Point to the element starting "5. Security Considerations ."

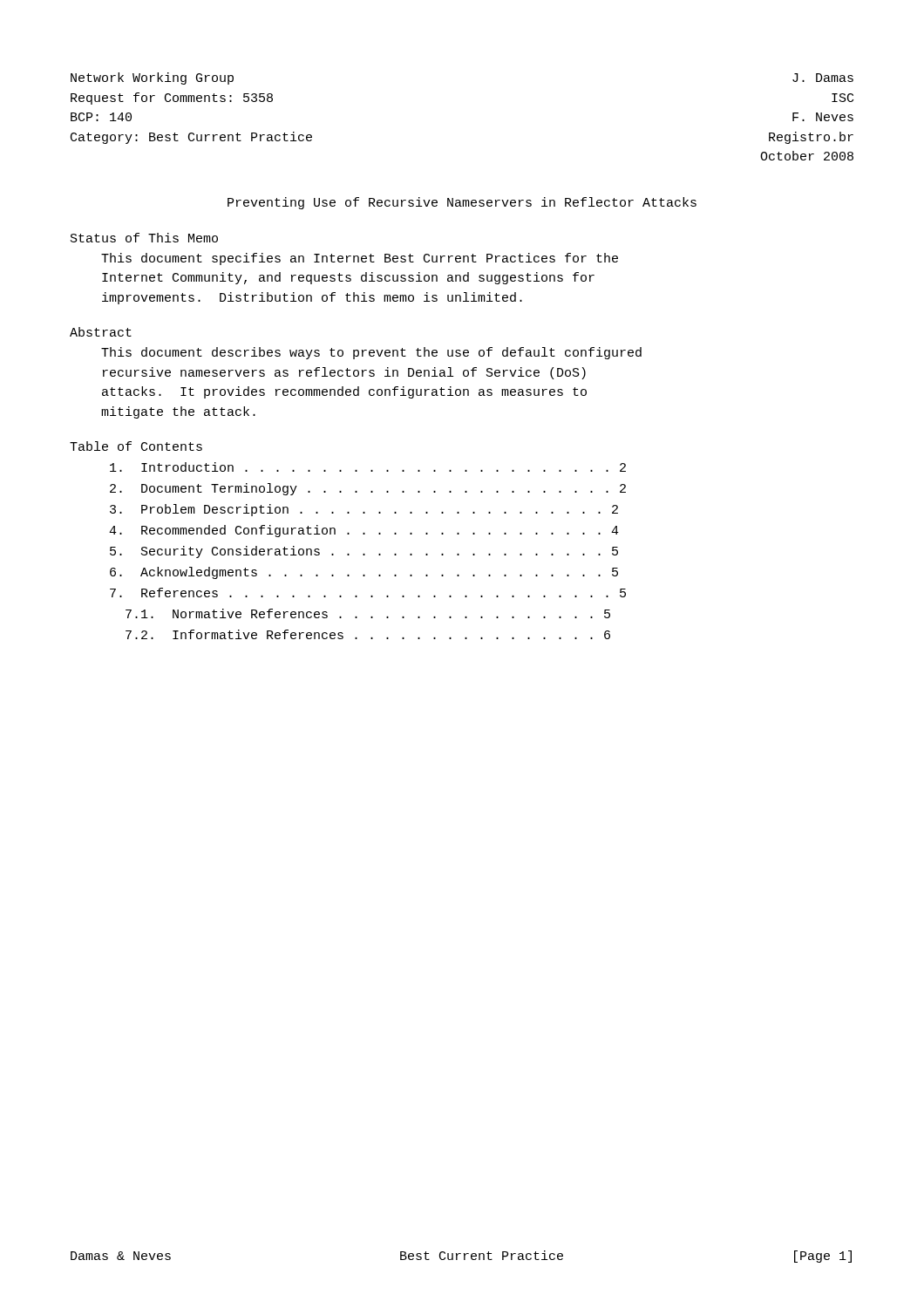click(352, 552)
